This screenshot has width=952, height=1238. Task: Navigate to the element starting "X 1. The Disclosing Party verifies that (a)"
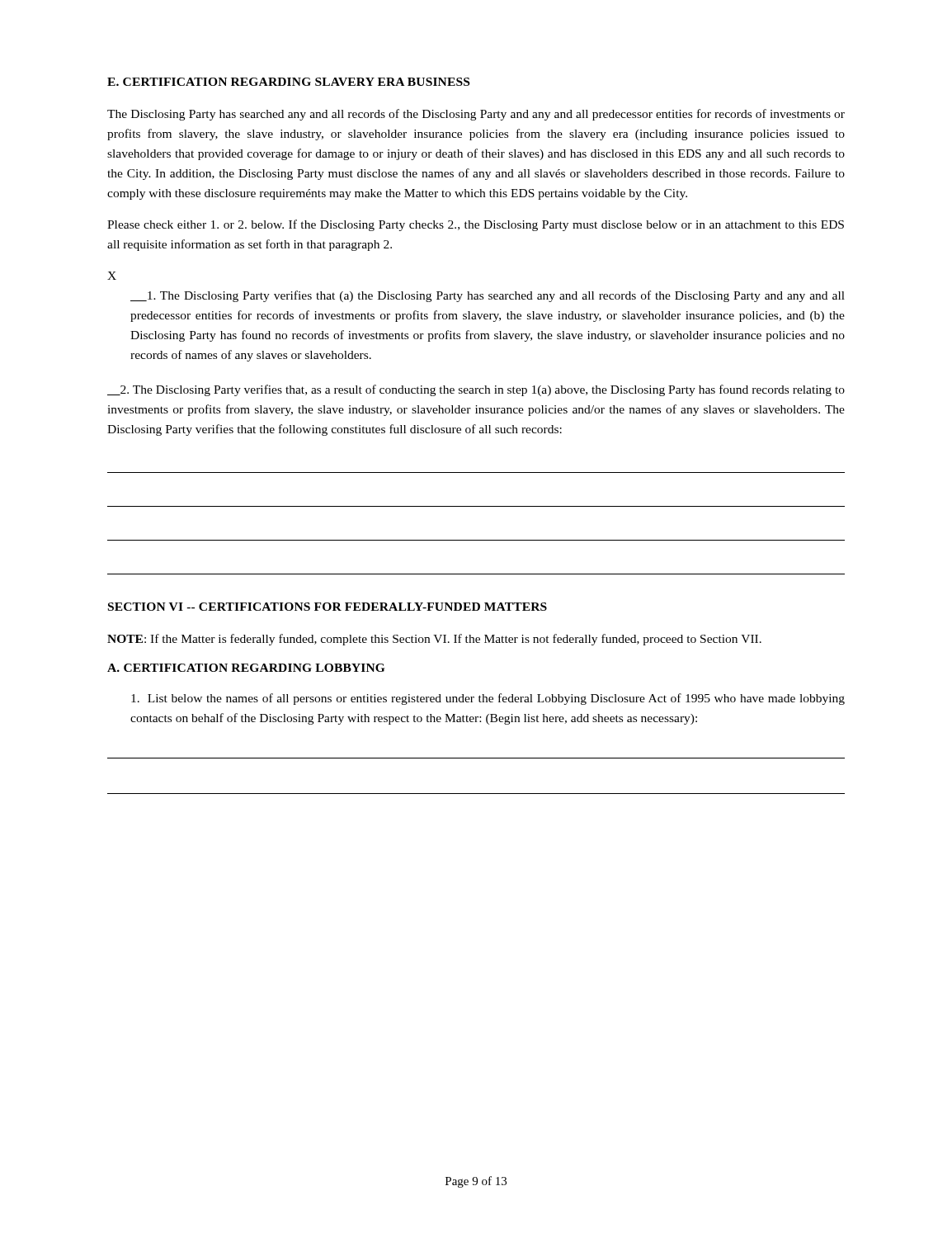pos(476,314)
